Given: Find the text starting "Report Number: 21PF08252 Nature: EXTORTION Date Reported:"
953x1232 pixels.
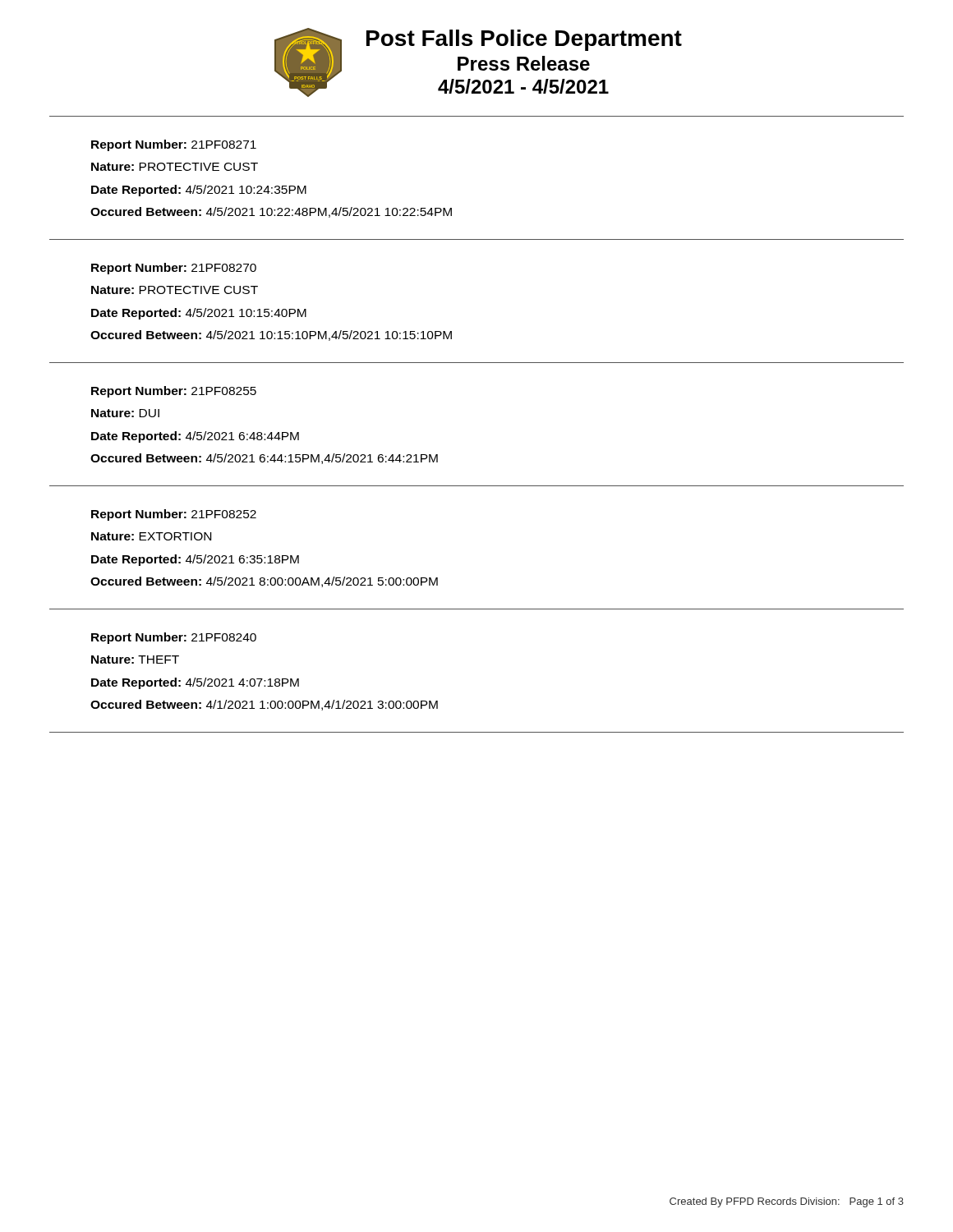Looking at the screenshot, I should (174, 515).
